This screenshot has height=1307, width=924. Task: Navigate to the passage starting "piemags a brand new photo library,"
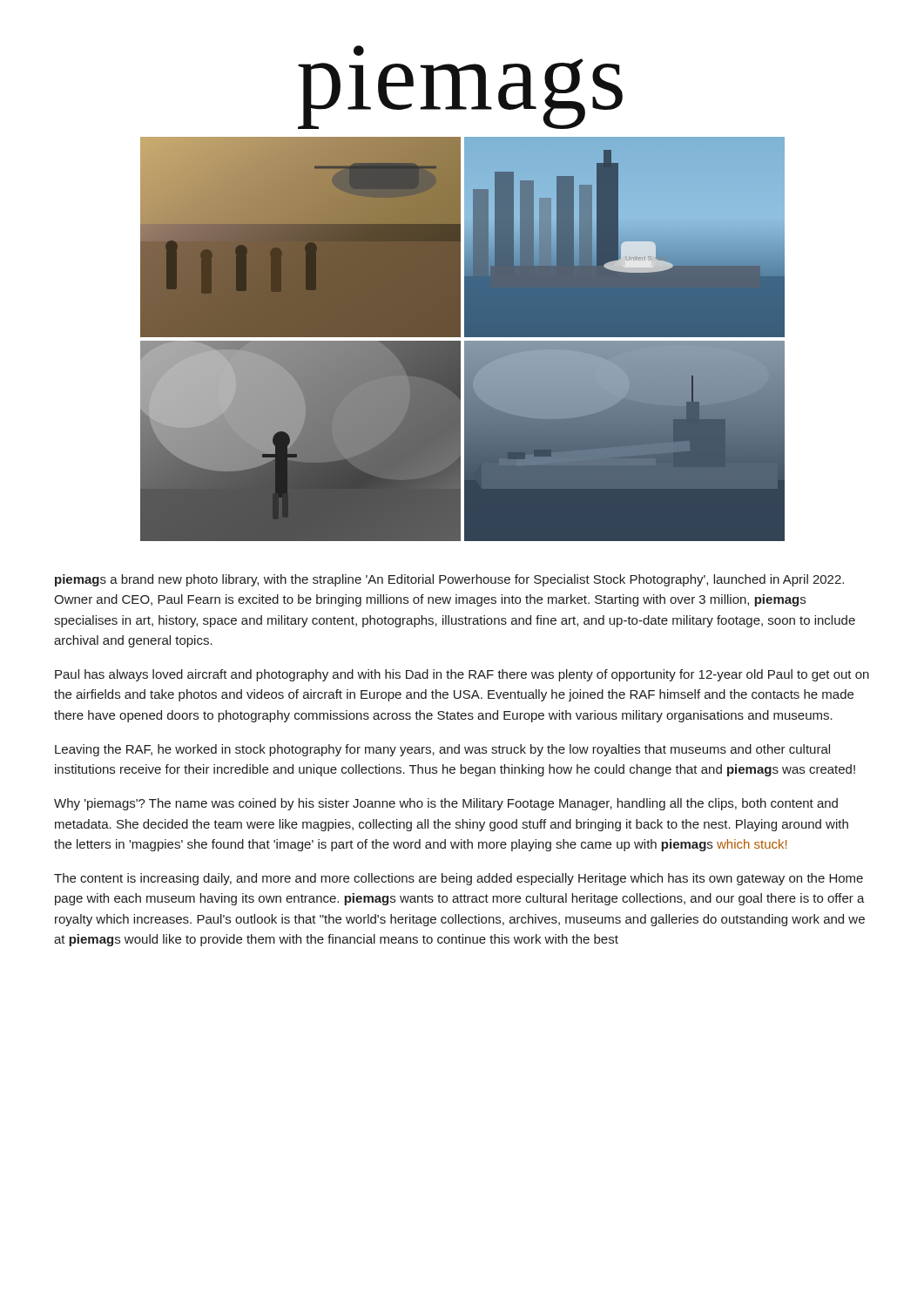tap(462, 609)
